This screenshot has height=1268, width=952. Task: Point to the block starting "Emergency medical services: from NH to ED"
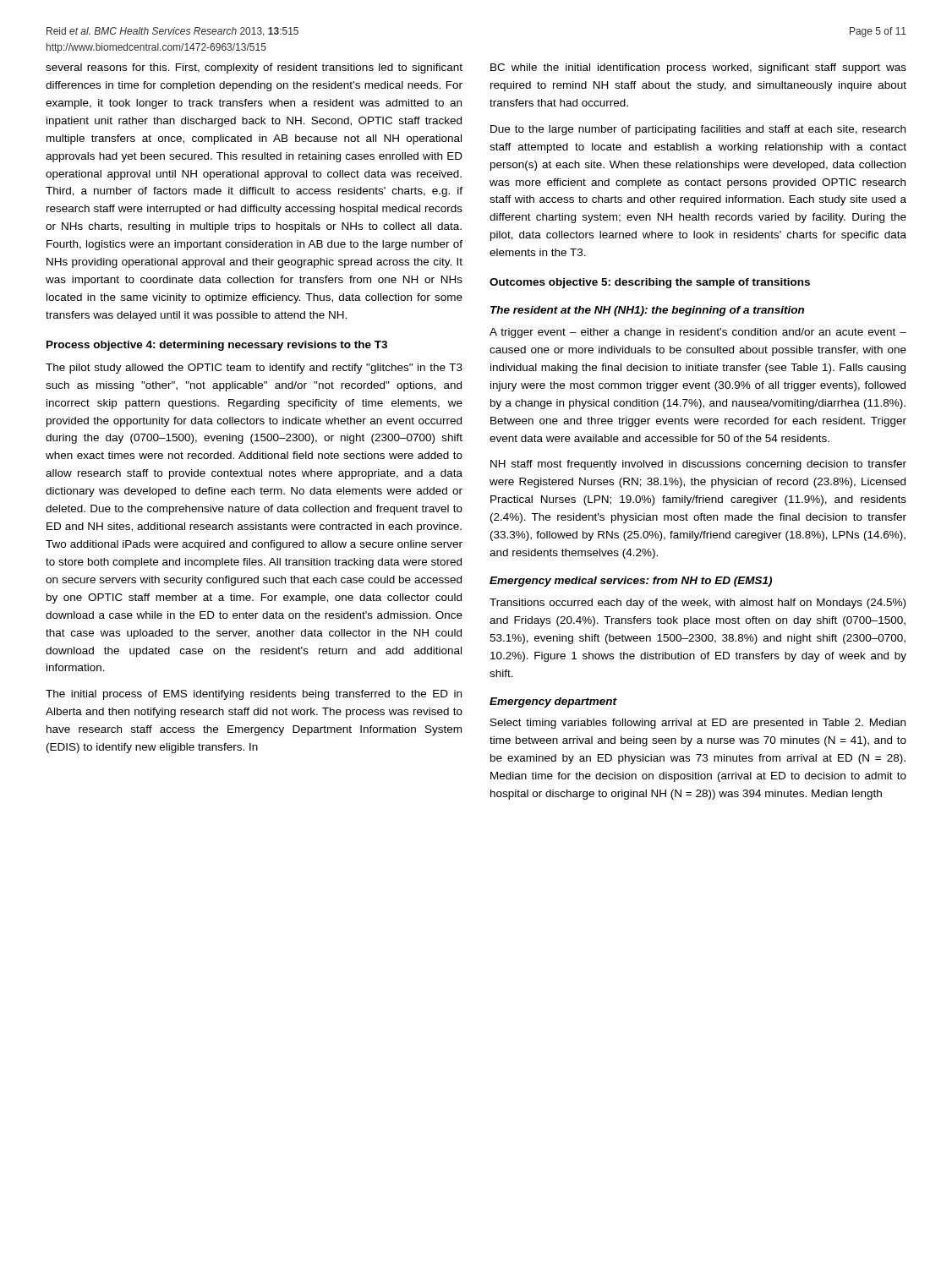tap(631, 580)
